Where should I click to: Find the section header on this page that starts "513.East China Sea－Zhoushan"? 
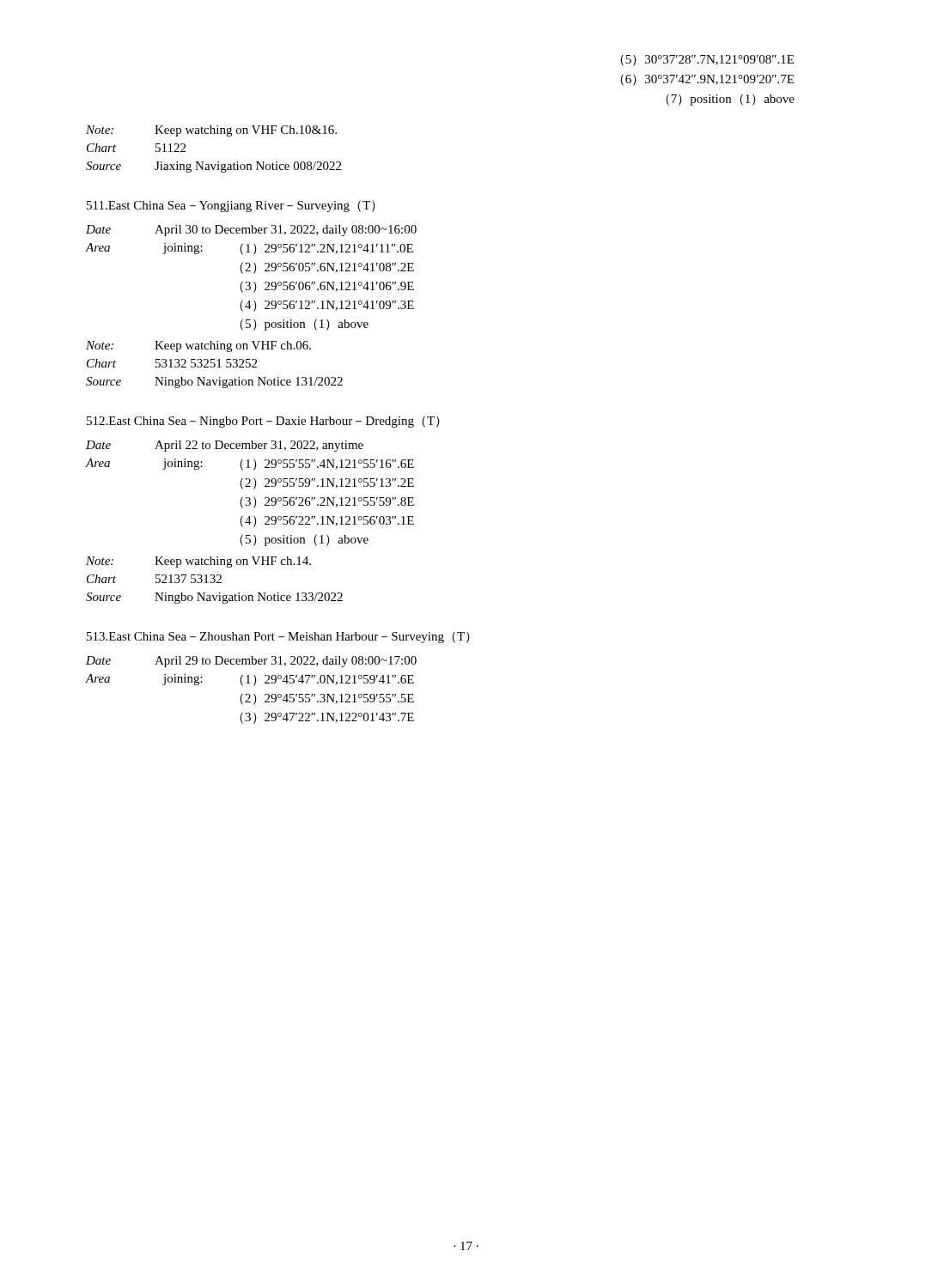[x=282, y=636]
